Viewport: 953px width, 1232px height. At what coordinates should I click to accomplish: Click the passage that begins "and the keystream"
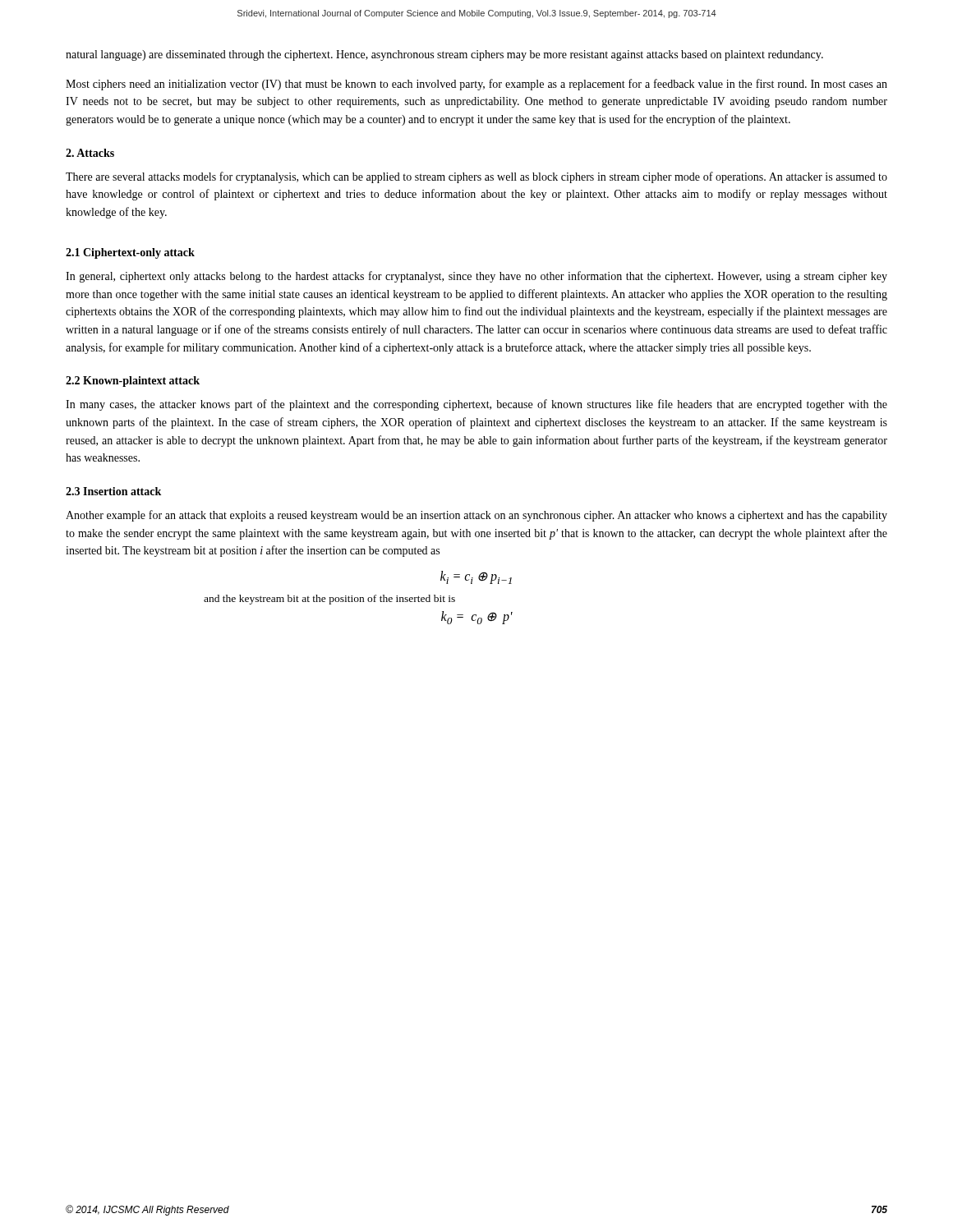pyautogui.click(x=330, y=599)
